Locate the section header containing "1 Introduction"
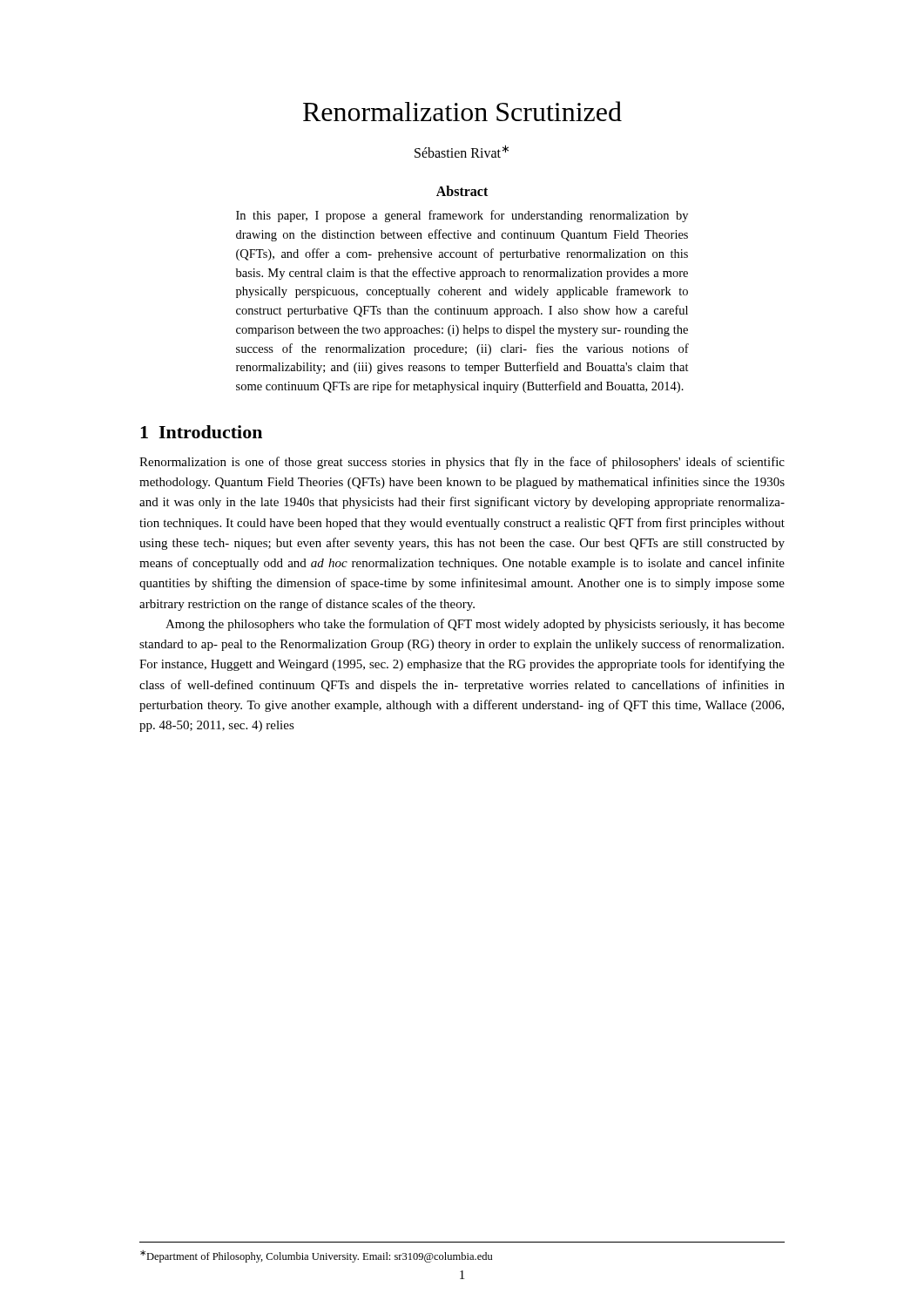Viewport: 924px width, 1307px height. click(201, 432)
